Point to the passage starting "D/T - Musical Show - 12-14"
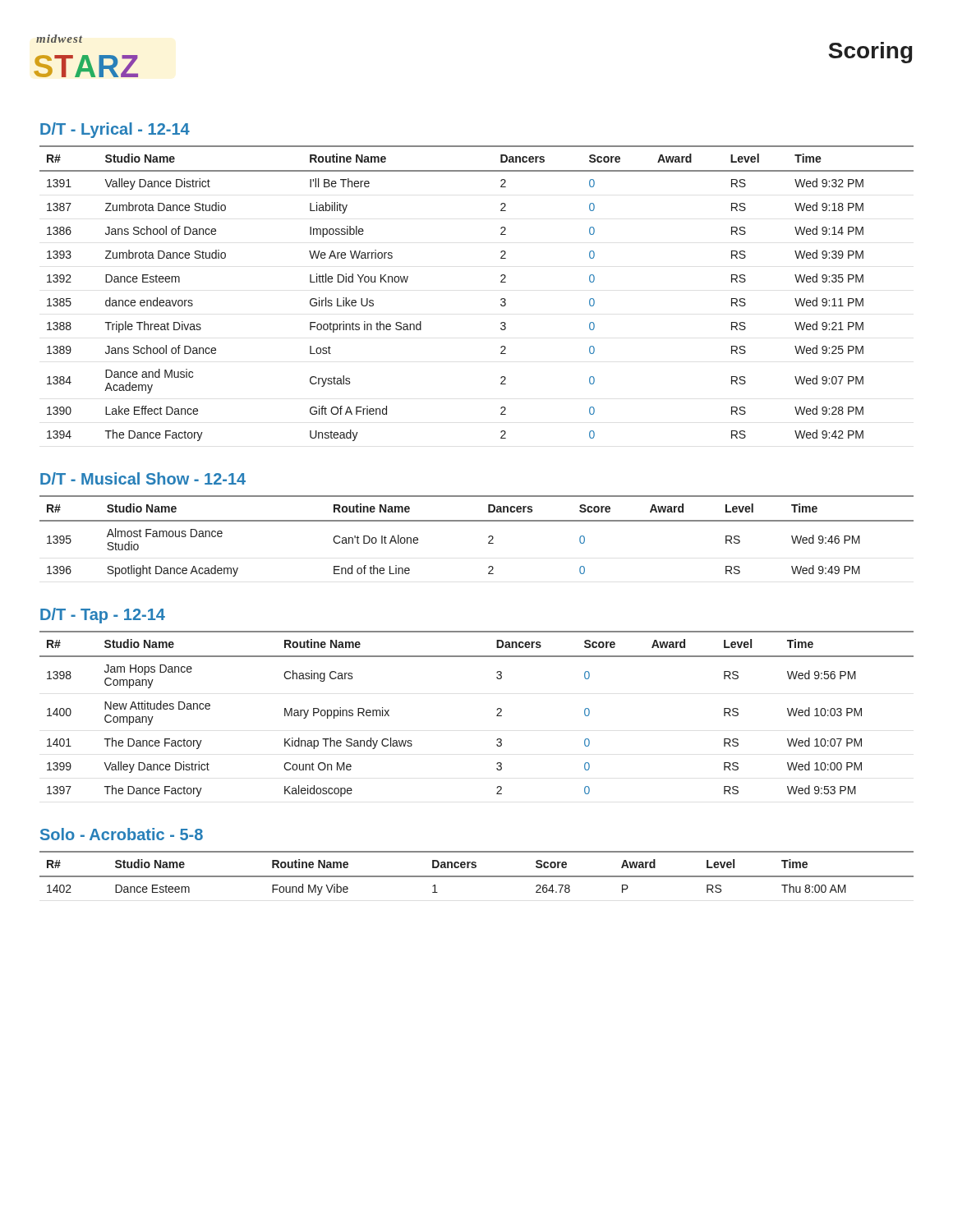Image resolution: width=953 pixels, height=1232 pixels. 143,479
